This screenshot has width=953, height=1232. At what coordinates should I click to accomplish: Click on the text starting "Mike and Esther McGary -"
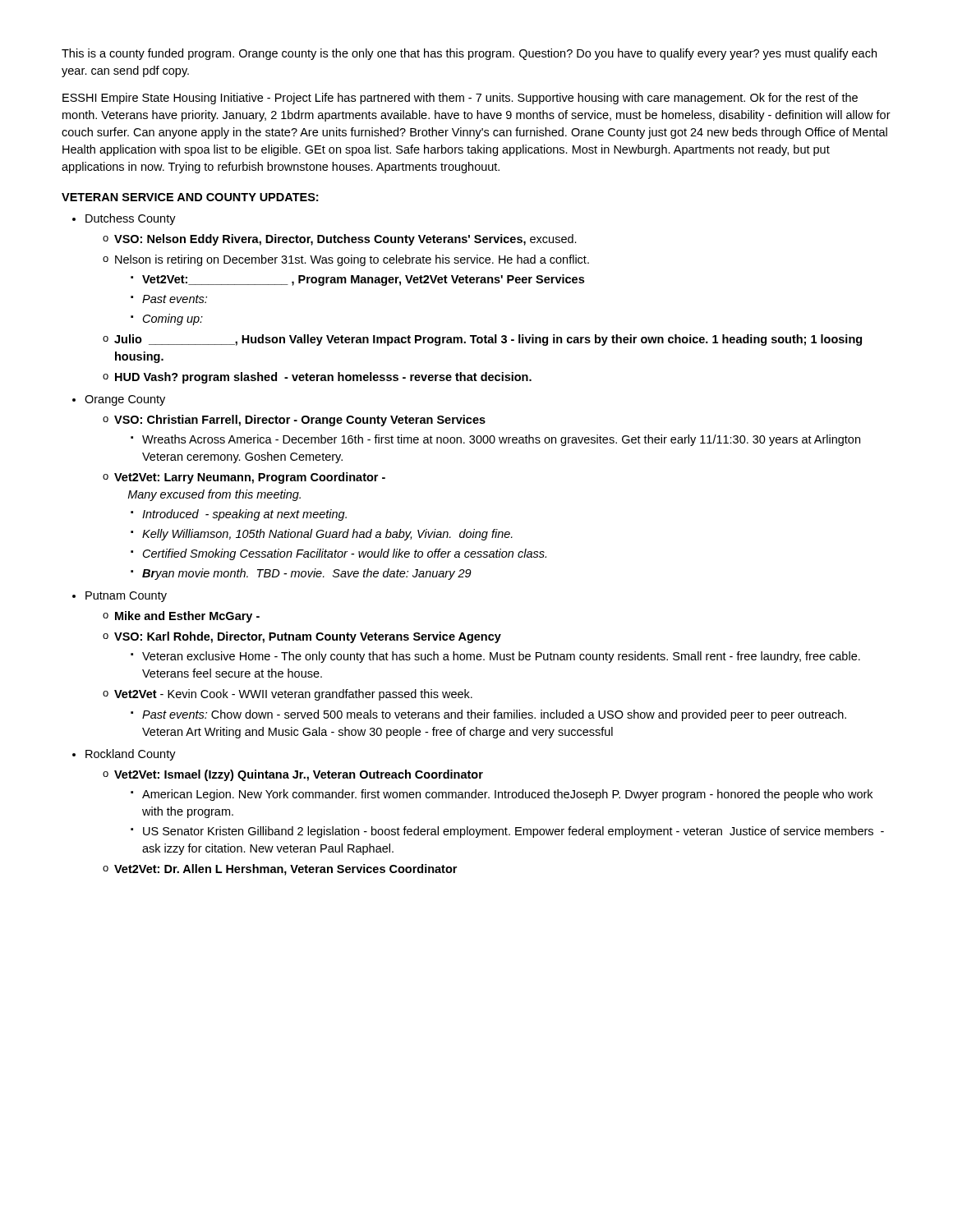[x=187, y=616]
